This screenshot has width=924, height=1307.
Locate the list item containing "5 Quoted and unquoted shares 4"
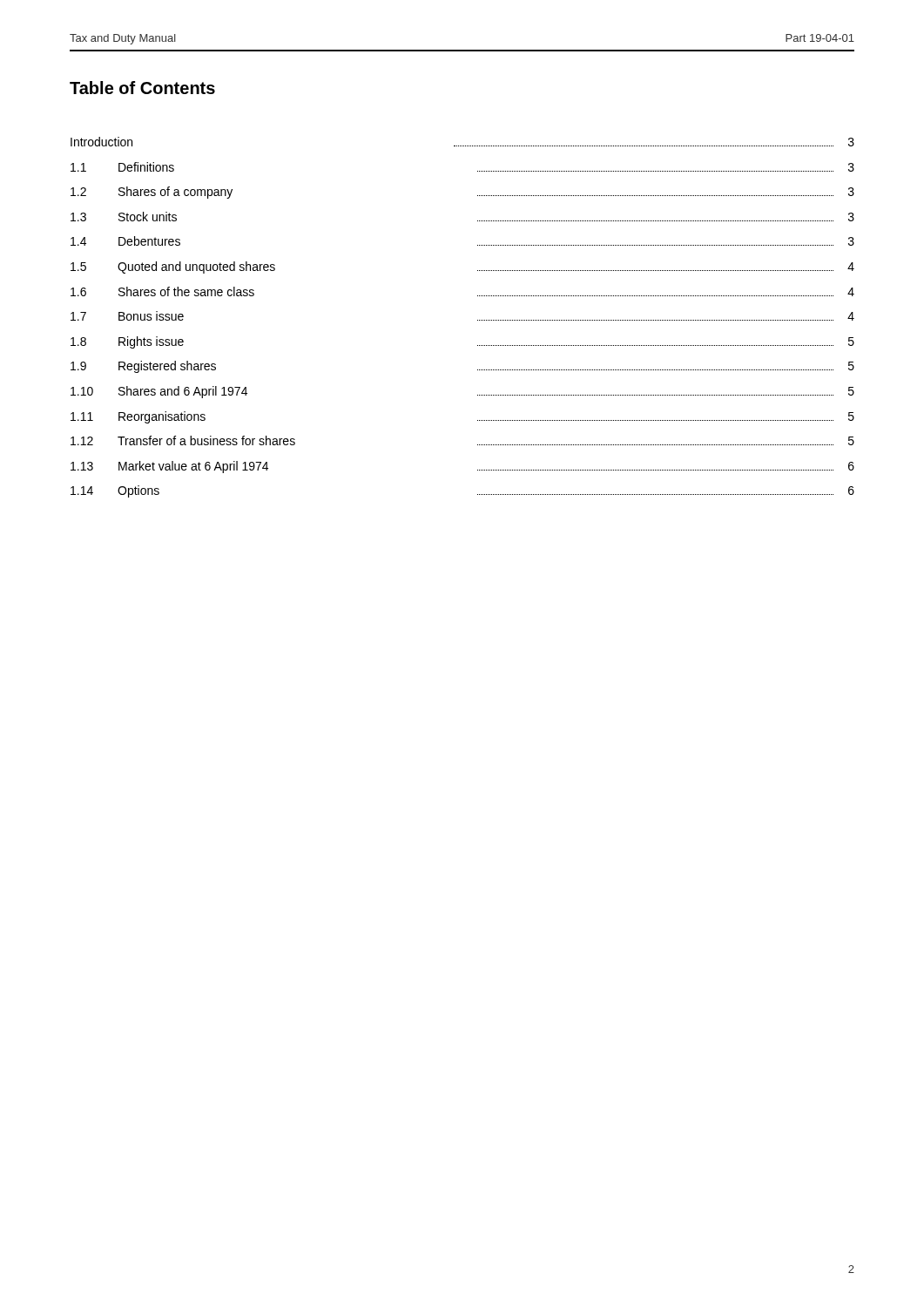tap(193, 267)
